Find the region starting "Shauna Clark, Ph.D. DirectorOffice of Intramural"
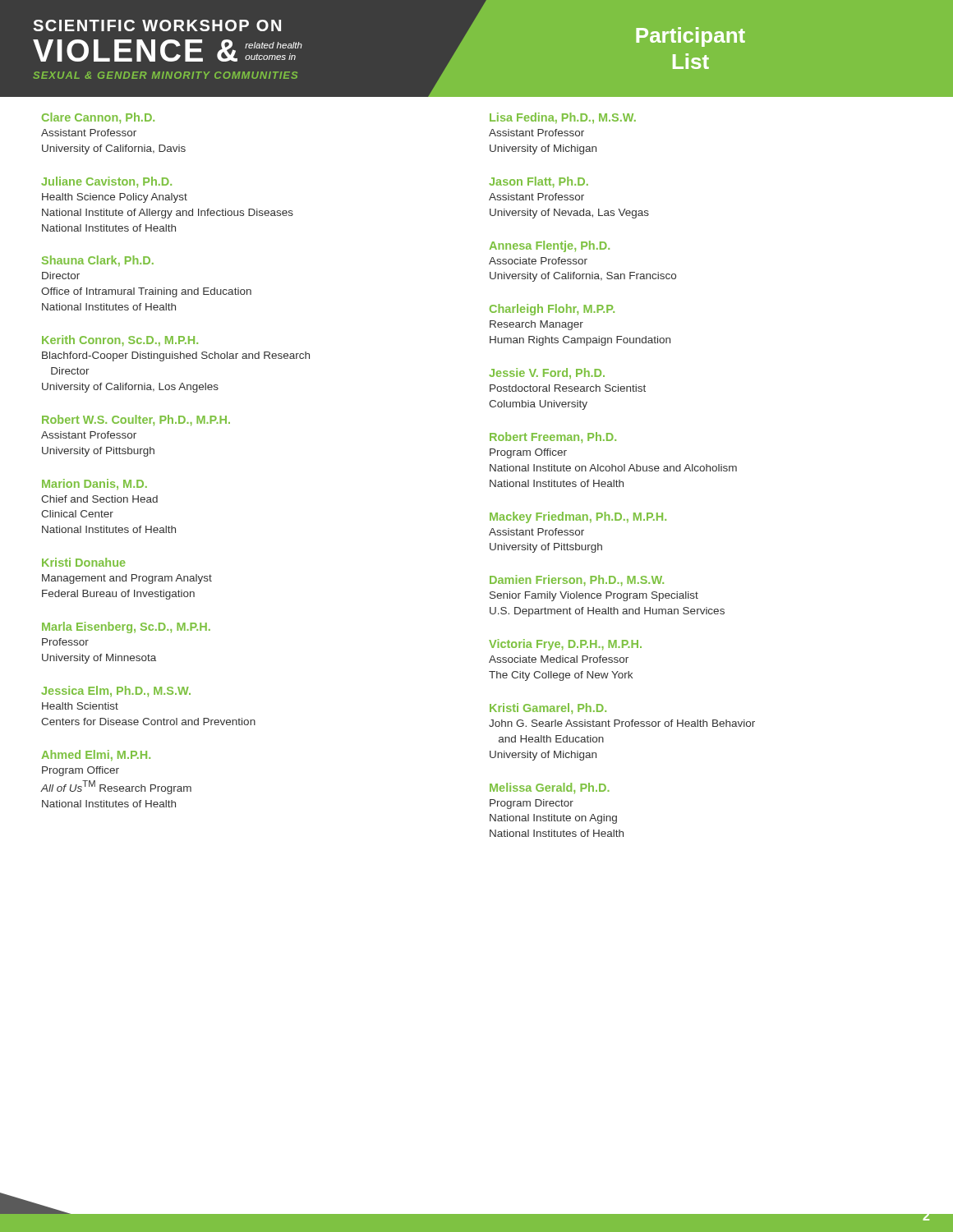This screenshot has height=1232, width=953. click(253, 285)
